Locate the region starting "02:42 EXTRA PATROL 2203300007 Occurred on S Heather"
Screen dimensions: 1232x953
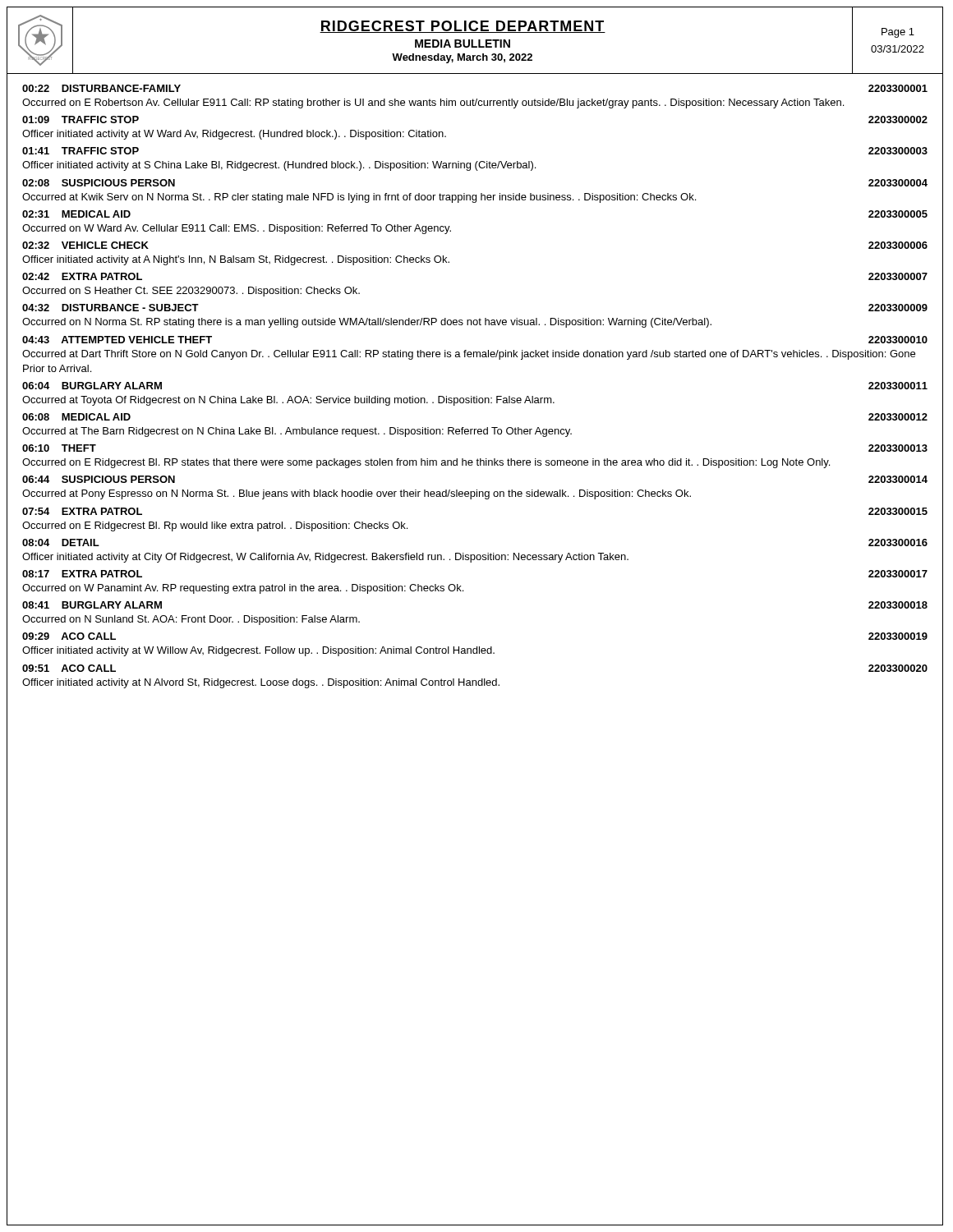pos(36,276)
